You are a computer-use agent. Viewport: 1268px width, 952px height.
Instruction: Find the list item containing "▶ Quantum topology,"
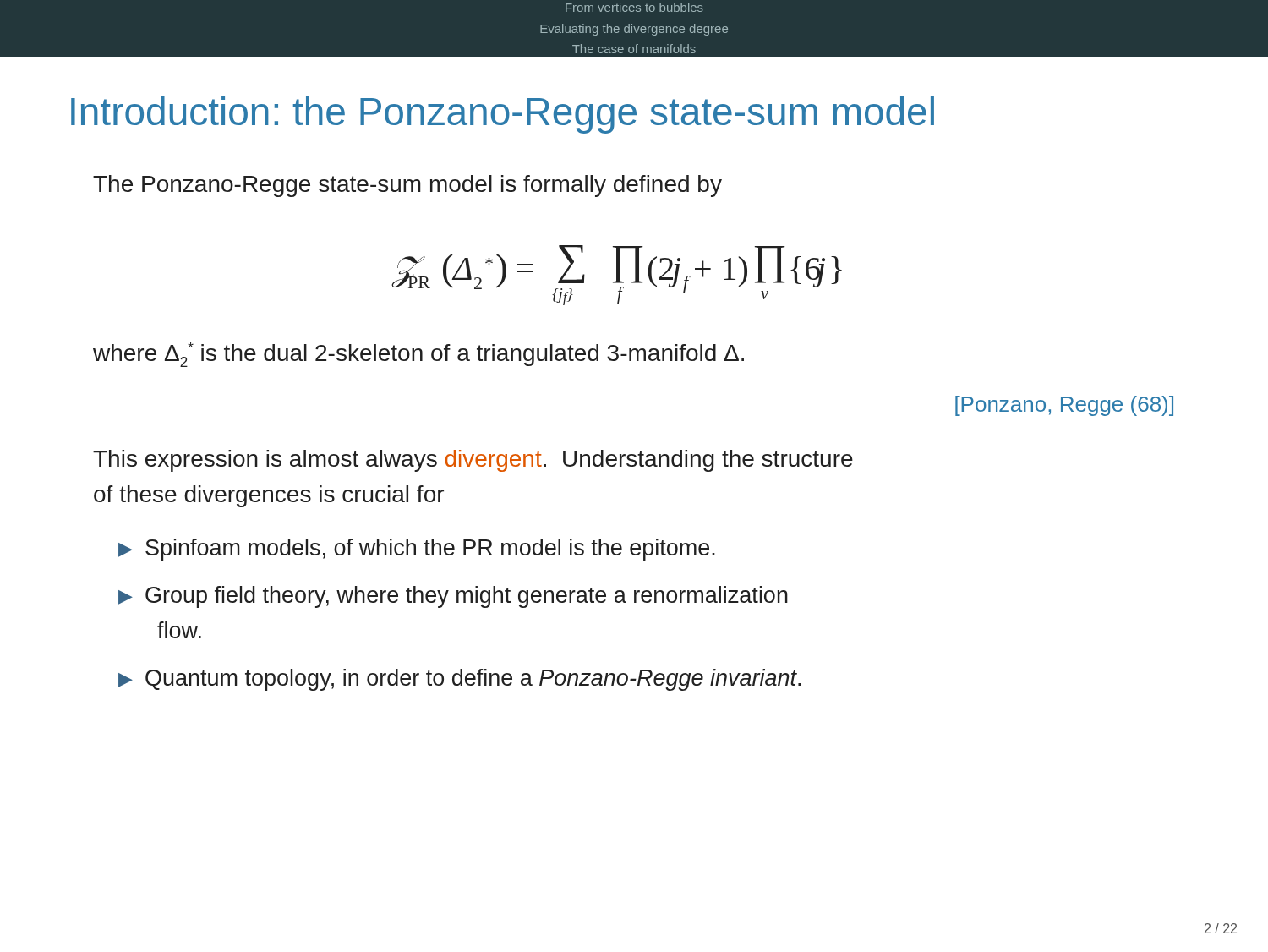tap(460, 678)
